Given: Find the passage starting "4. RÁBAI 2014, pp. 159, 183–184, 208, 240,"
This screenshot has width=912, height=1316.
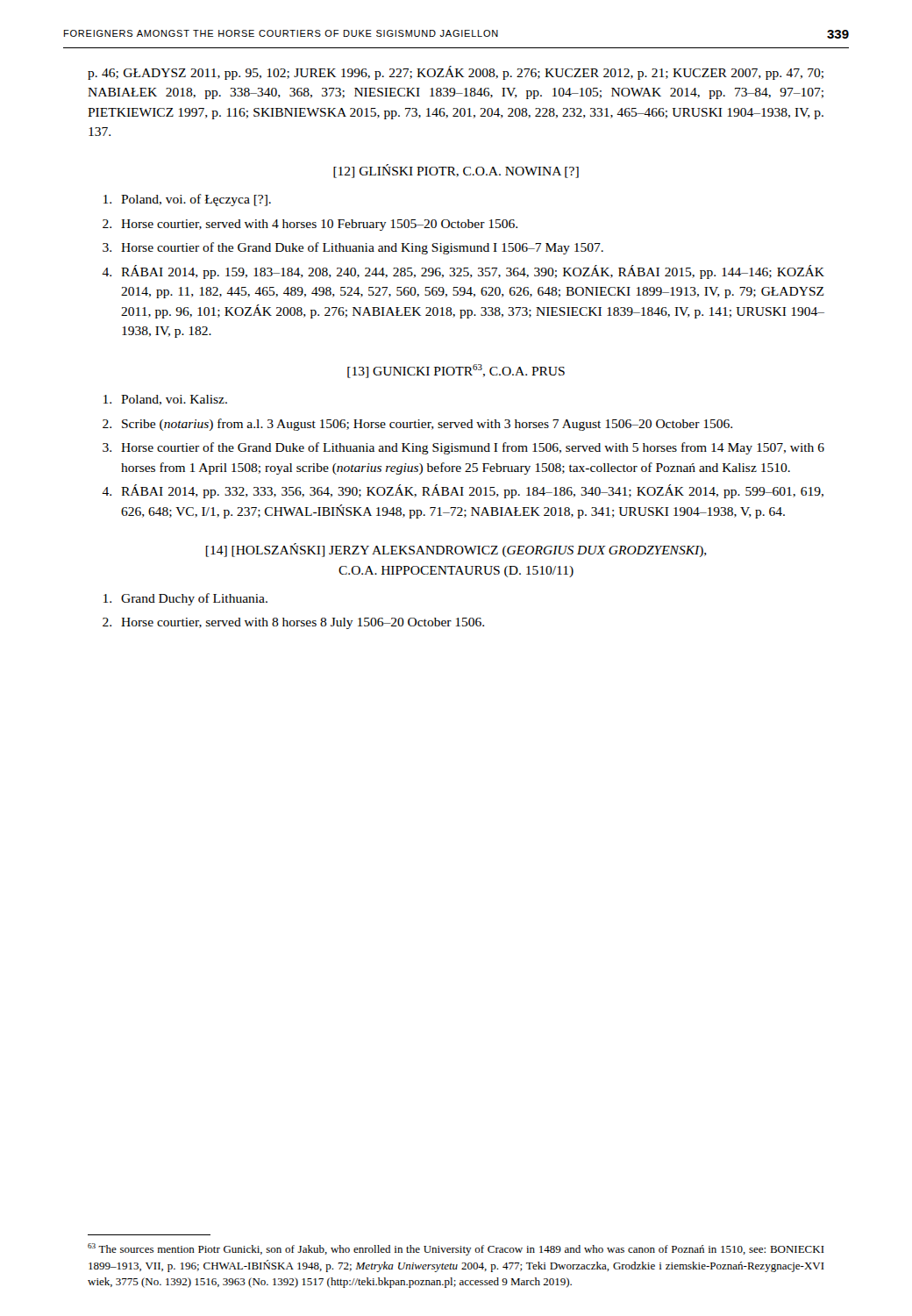Looking at the screenshot, I should pos(456,302).
